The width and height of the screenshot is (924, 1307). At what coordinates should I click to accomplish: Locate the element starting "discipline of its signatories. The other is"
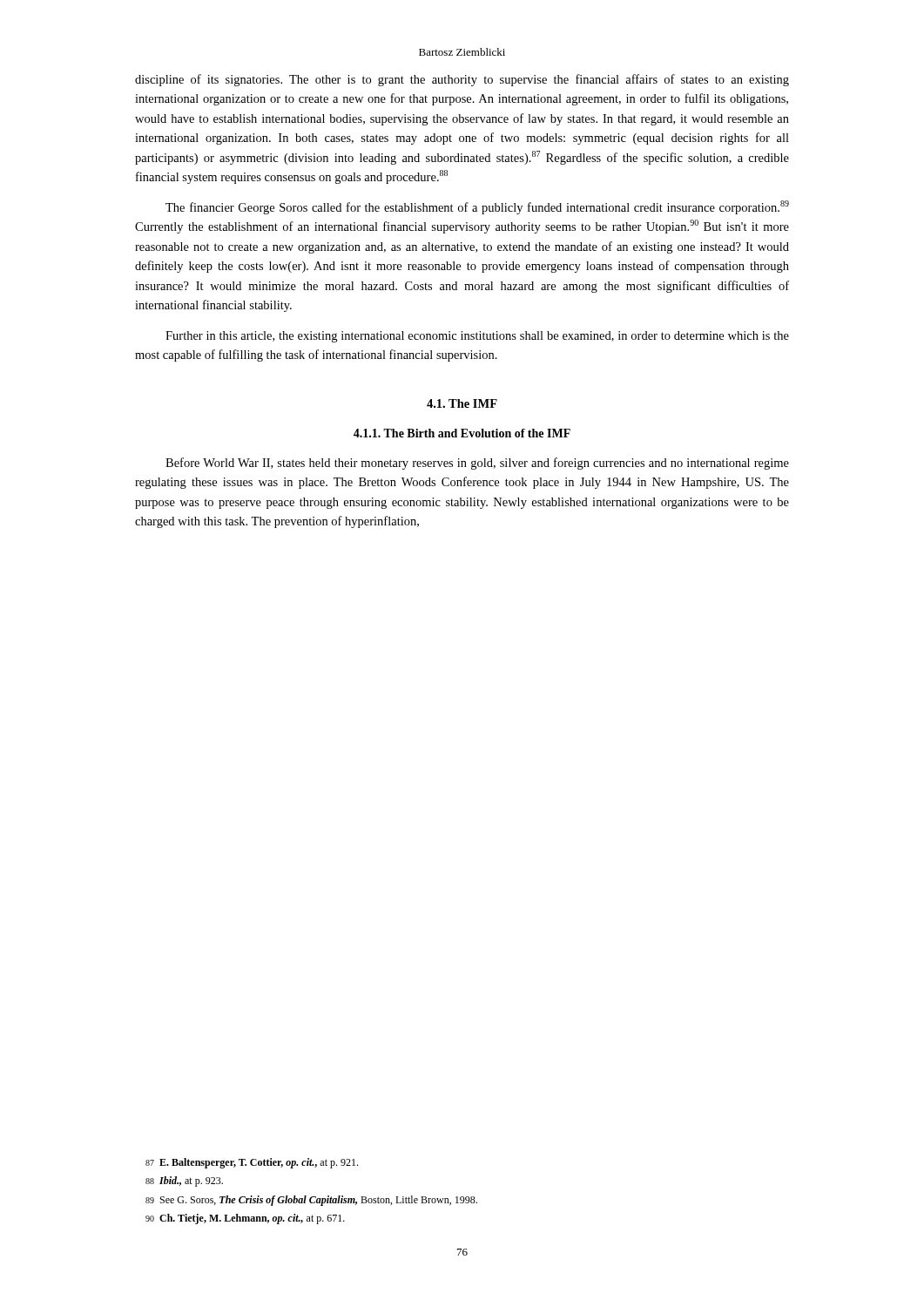462,128
